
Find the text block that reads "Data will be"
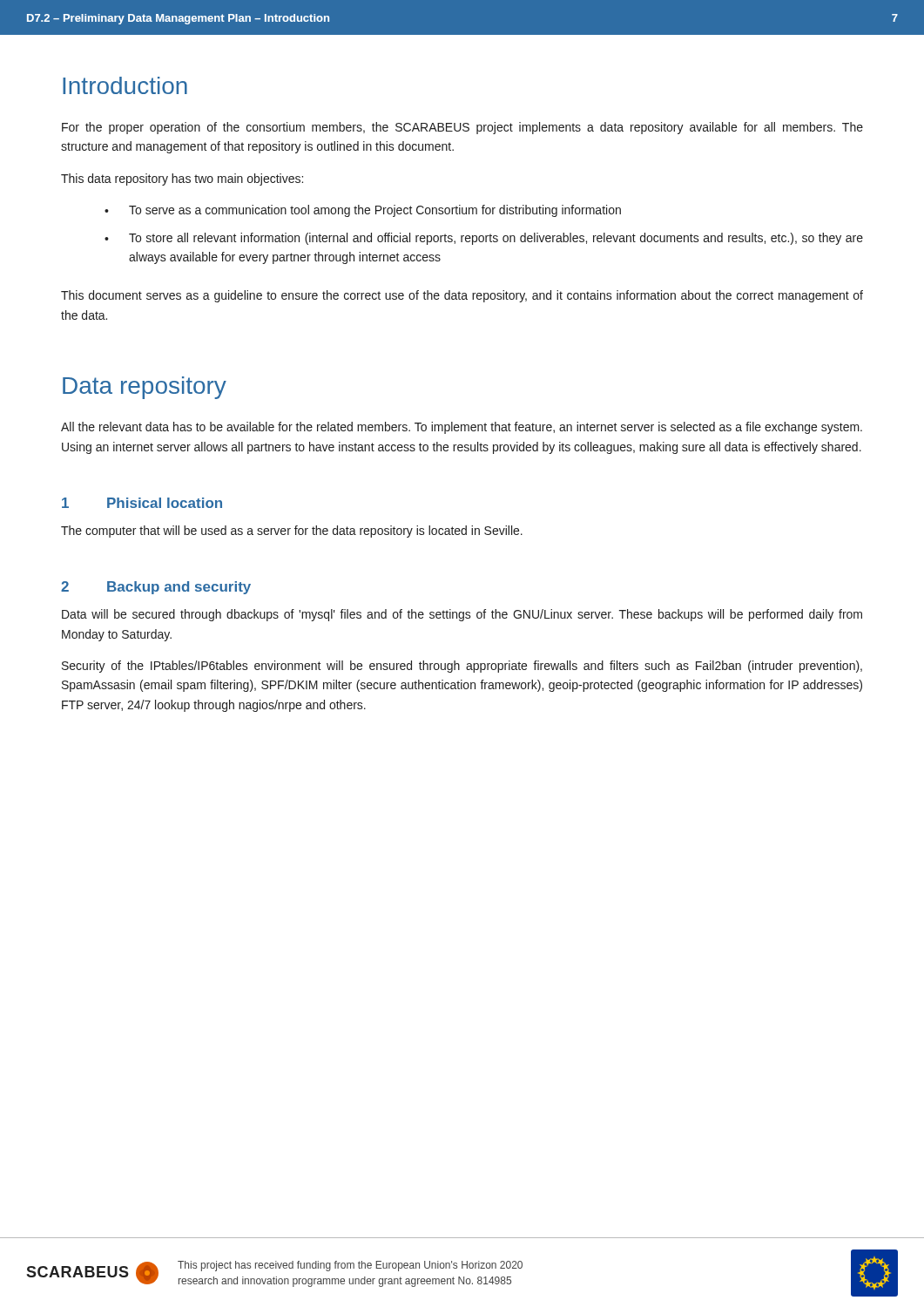point(462,624)
